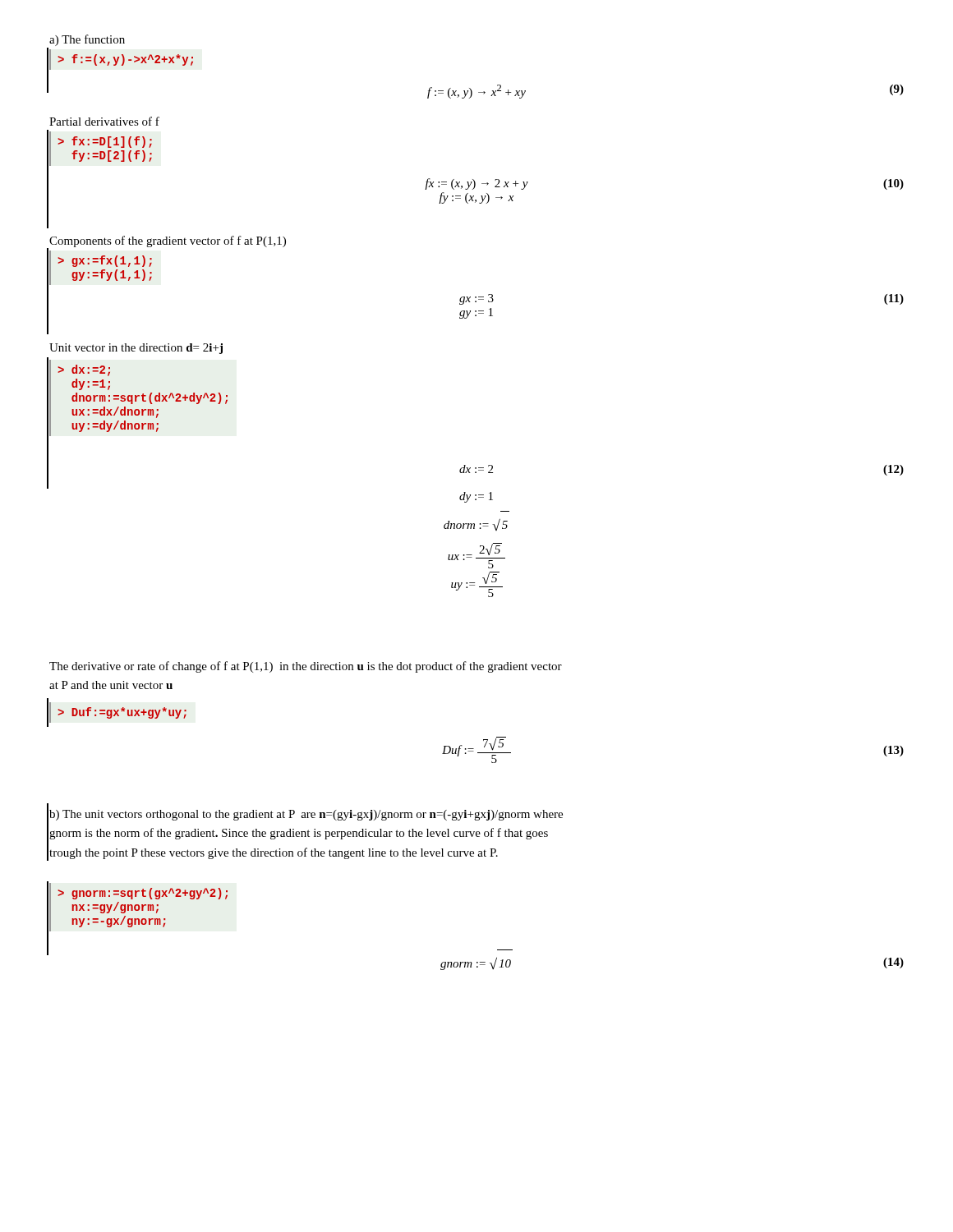The height and width of the screenshot is (1232, 953).
Task: Find the formula containing "Duf := 7√5"
Action: pos(476,751)
